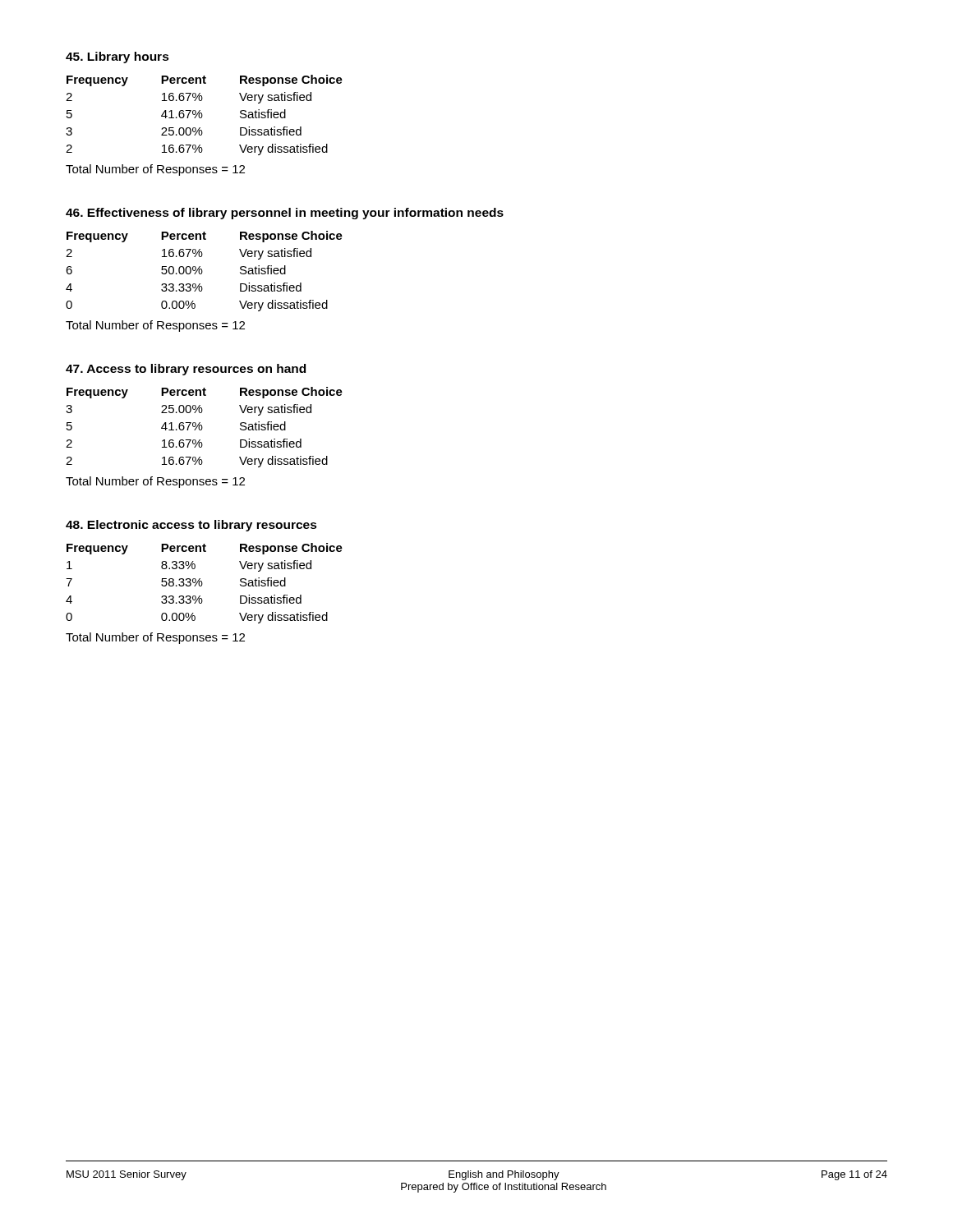The height and width of the screenshot is (1232, 953).
Task: Select the region starting "45. Library hours"
Action: [117, 56]
